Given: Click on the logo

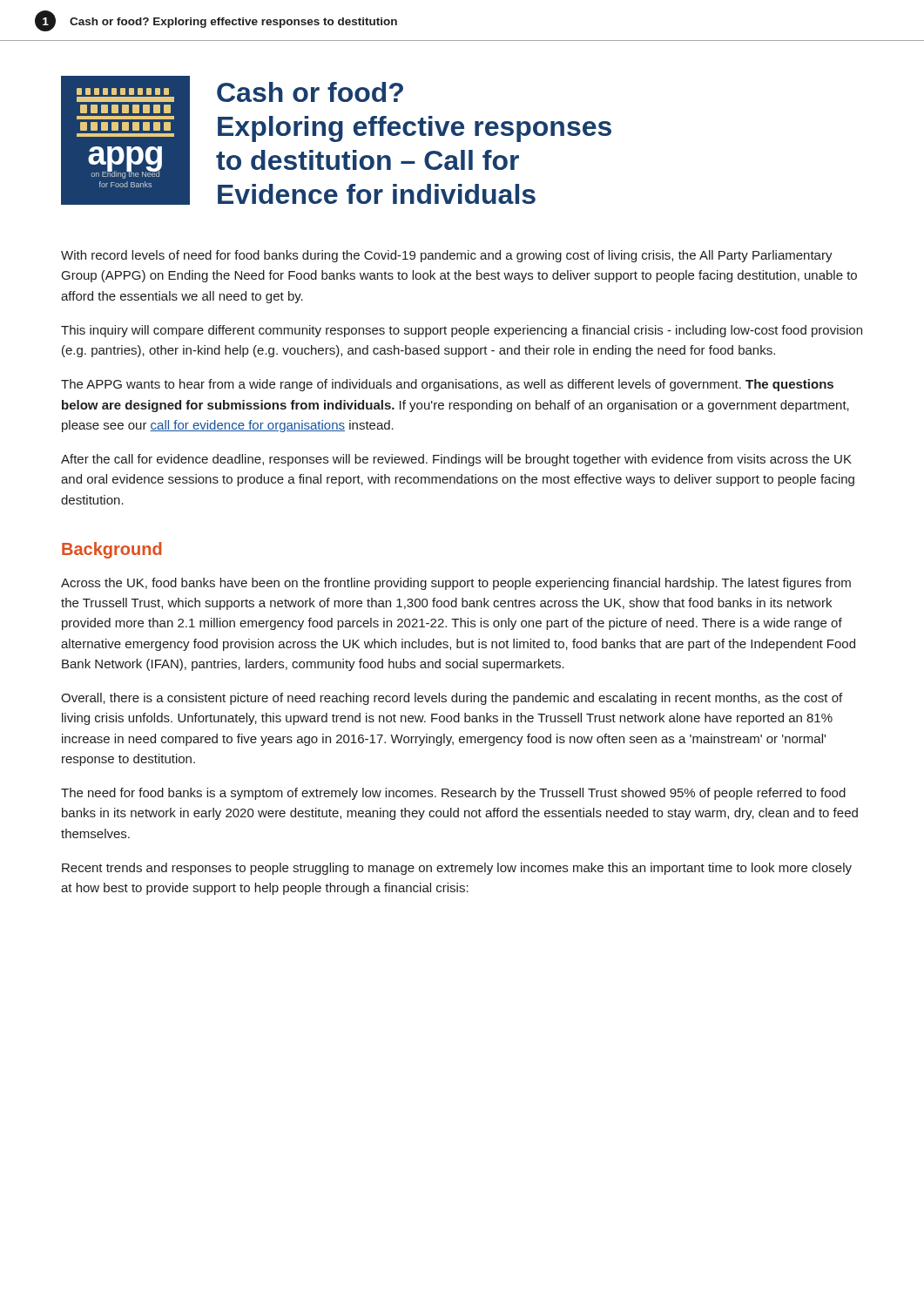Looking at the screenshot, I should (125, 140).
